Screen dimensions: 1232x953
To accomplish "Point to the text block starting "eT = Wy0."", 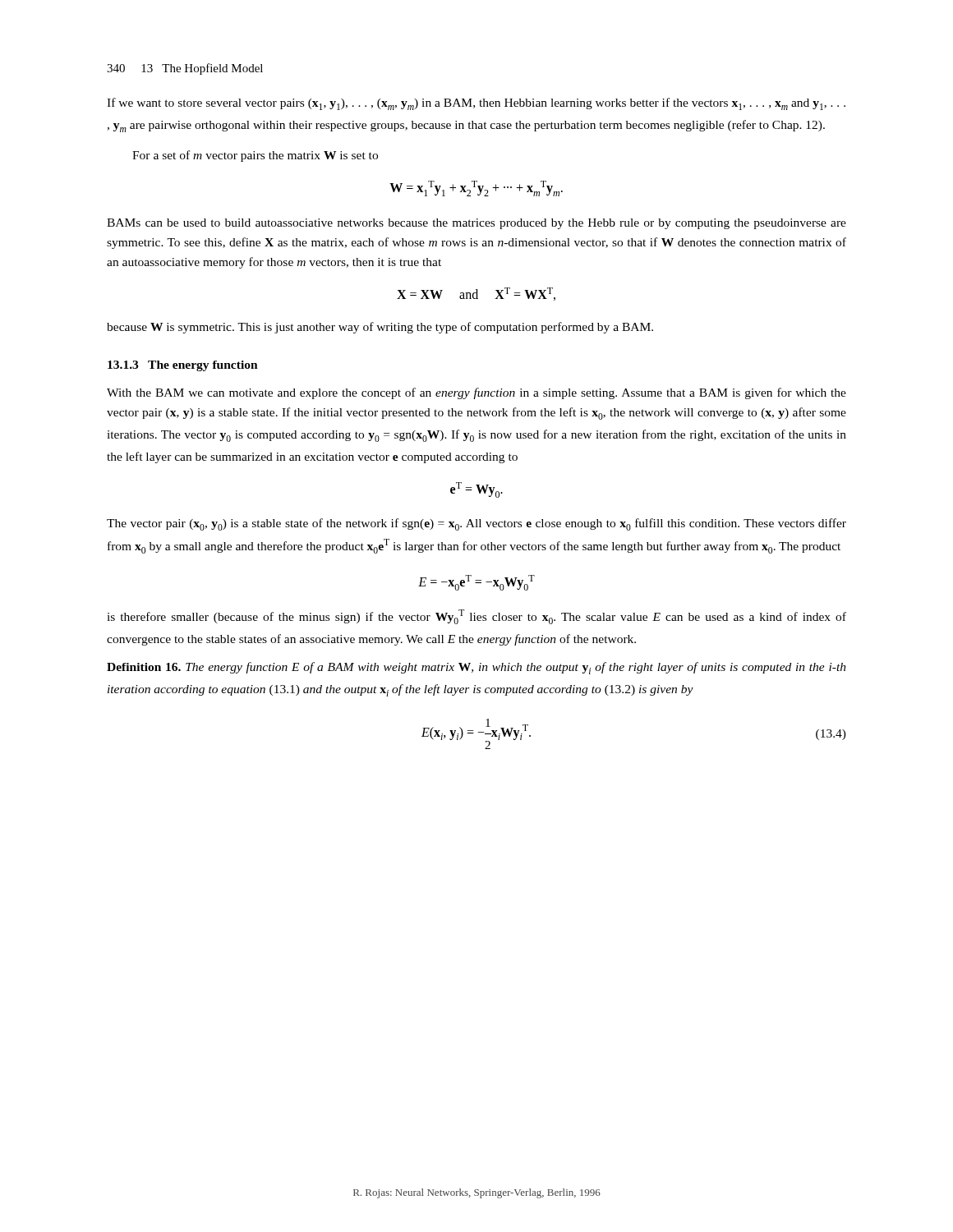I will (476, 490).
